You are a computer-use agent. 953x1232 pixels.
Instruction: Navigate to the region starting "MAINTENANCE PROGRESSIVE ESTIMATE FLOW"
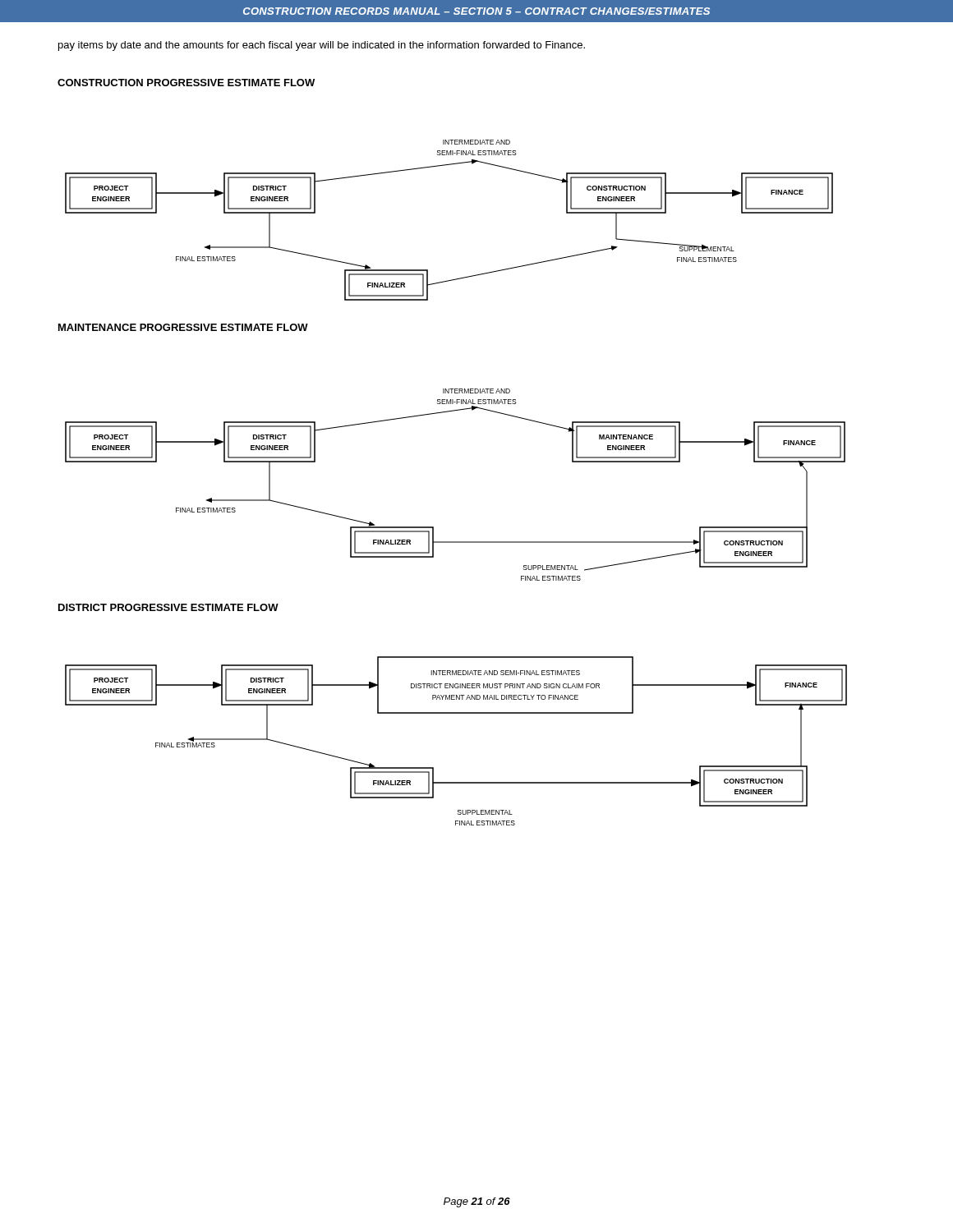(183, 327)
